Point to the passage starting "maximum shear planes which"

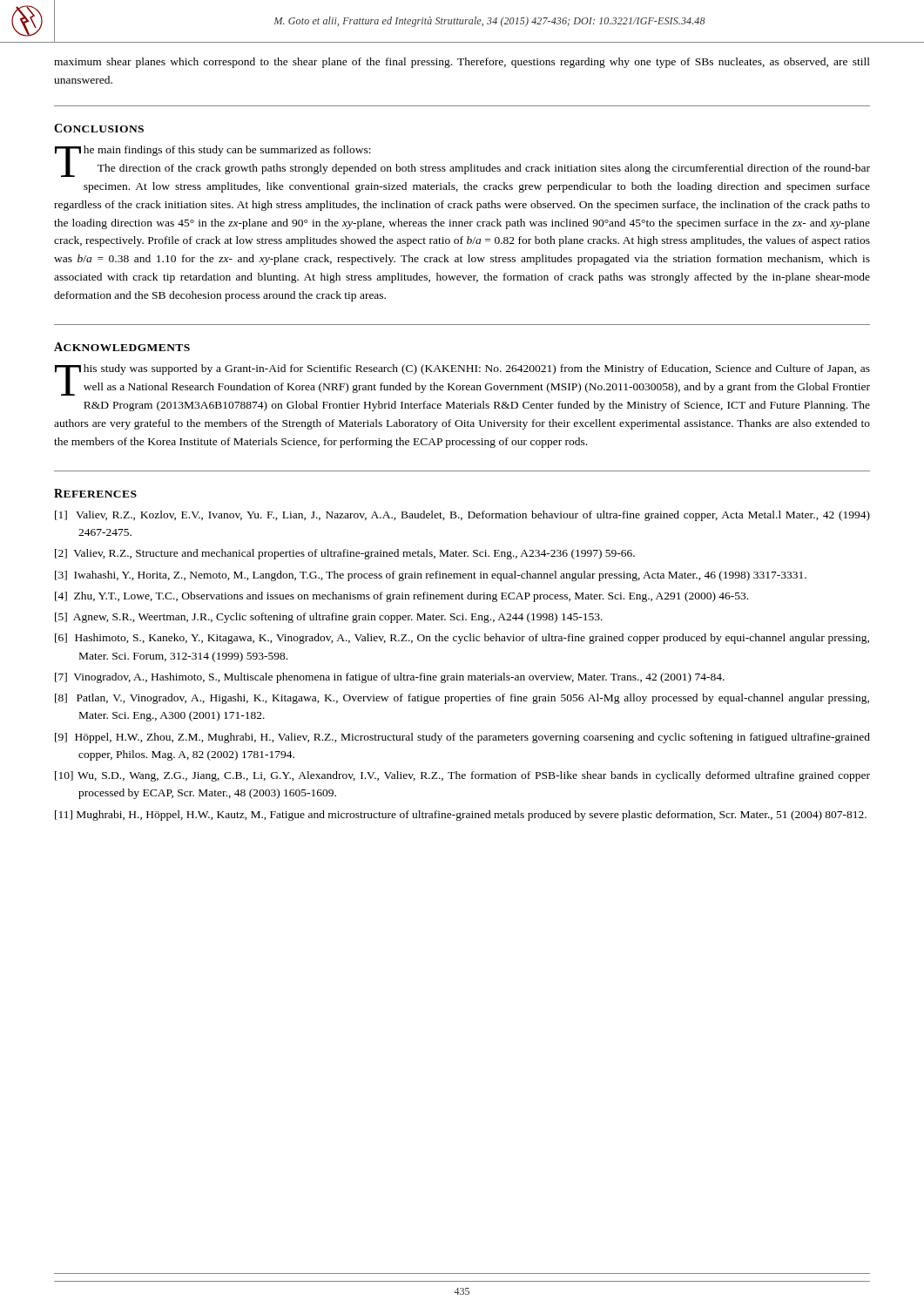pyautogui.click(x=462, y=71)
